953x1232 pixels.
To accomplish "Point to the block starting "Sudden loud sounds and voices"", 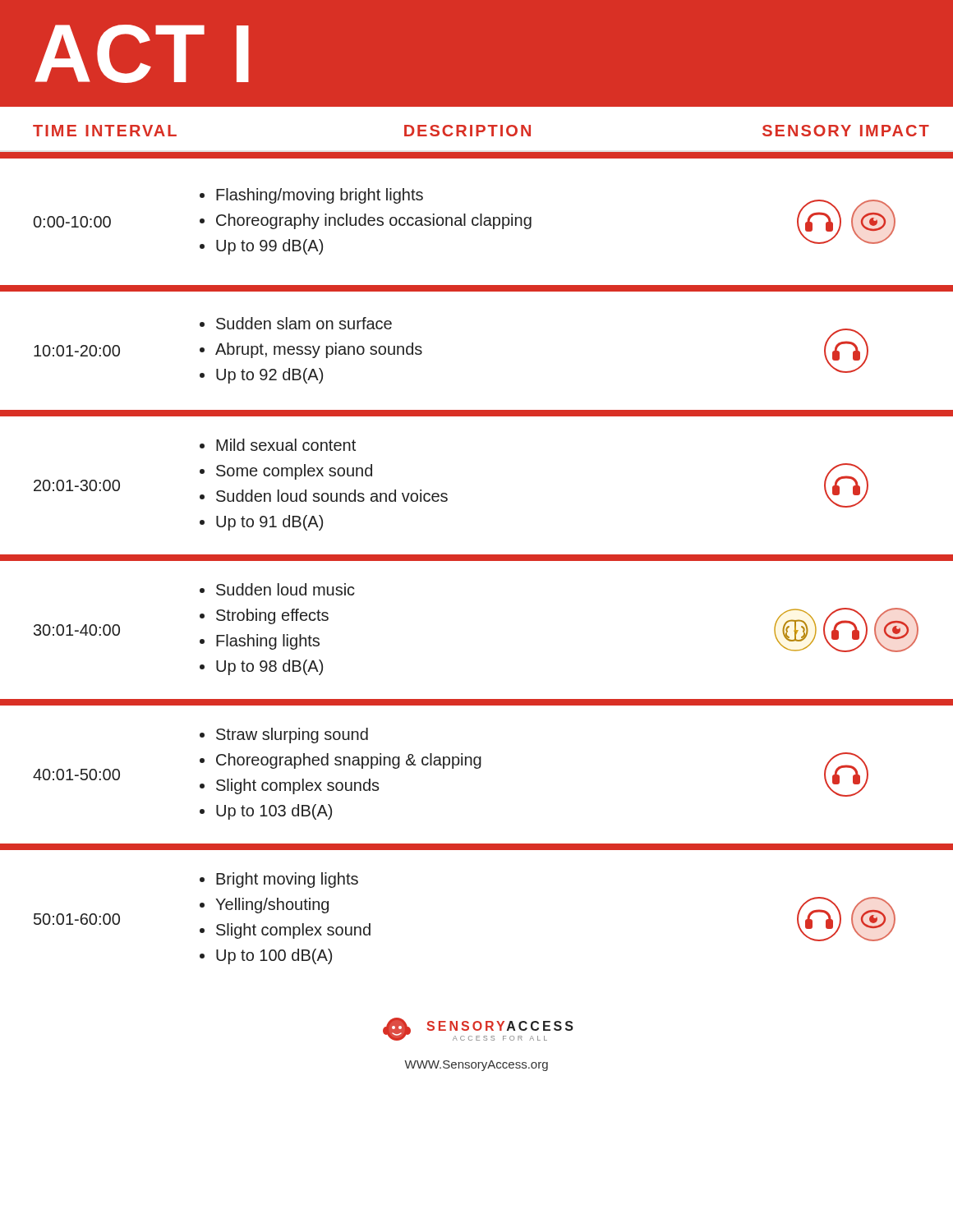I will coord(332,496).
